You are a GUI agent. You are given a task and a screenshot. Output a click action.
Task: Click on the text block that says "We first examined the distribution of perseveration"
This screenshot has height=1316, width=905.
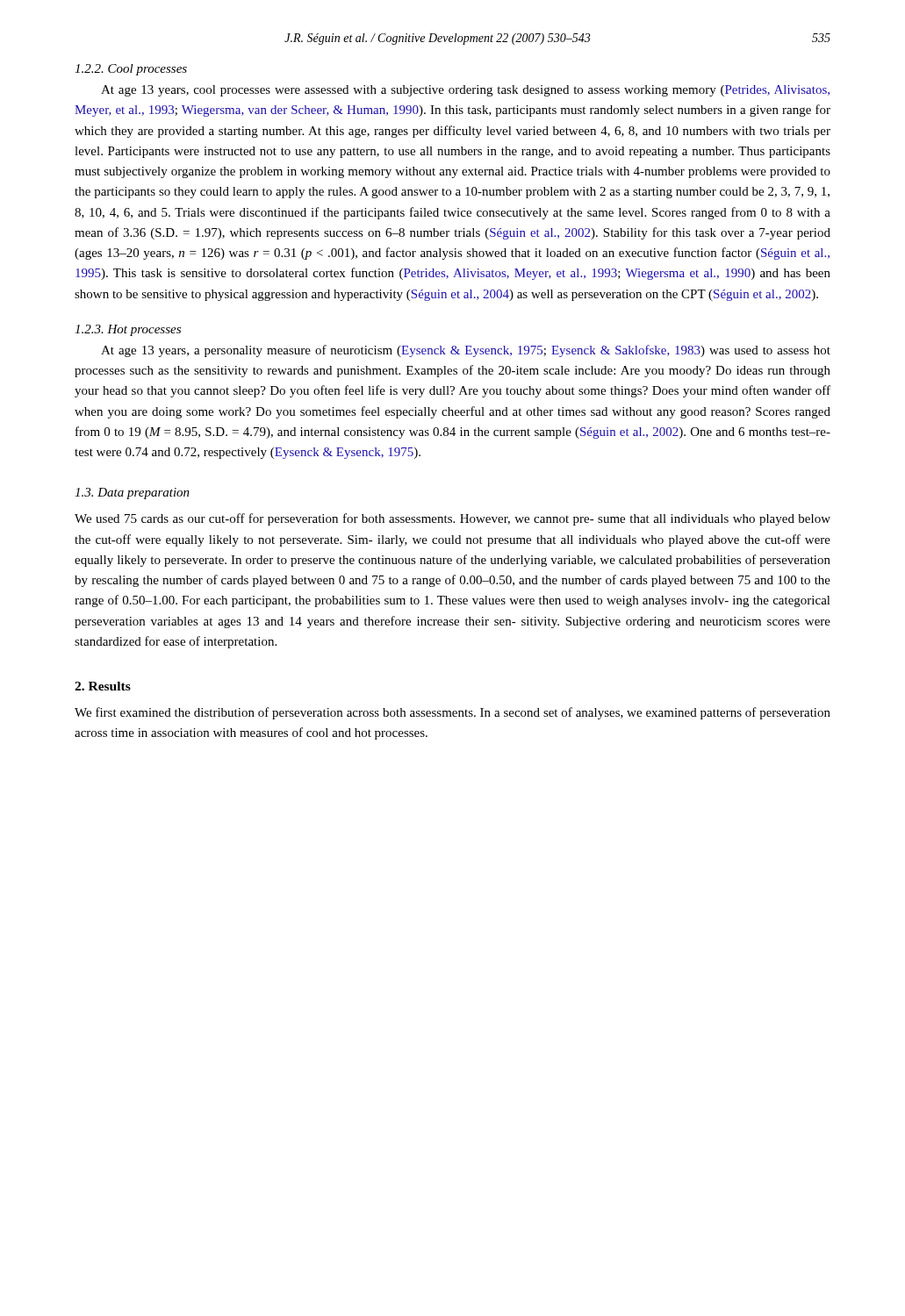[x=452, y=723]
